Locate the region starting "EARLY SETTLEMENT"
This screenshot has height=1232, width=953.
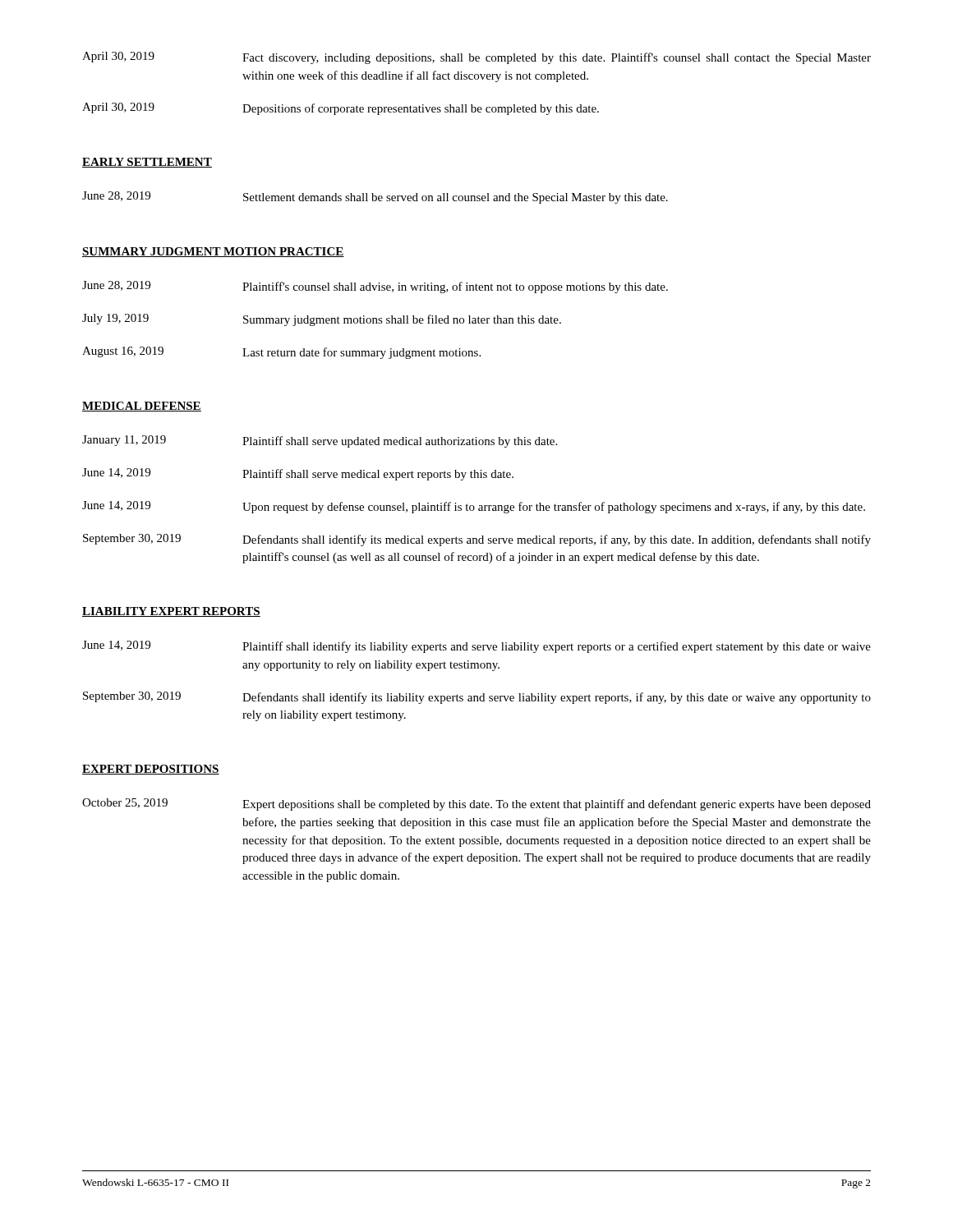click(147, 162)
